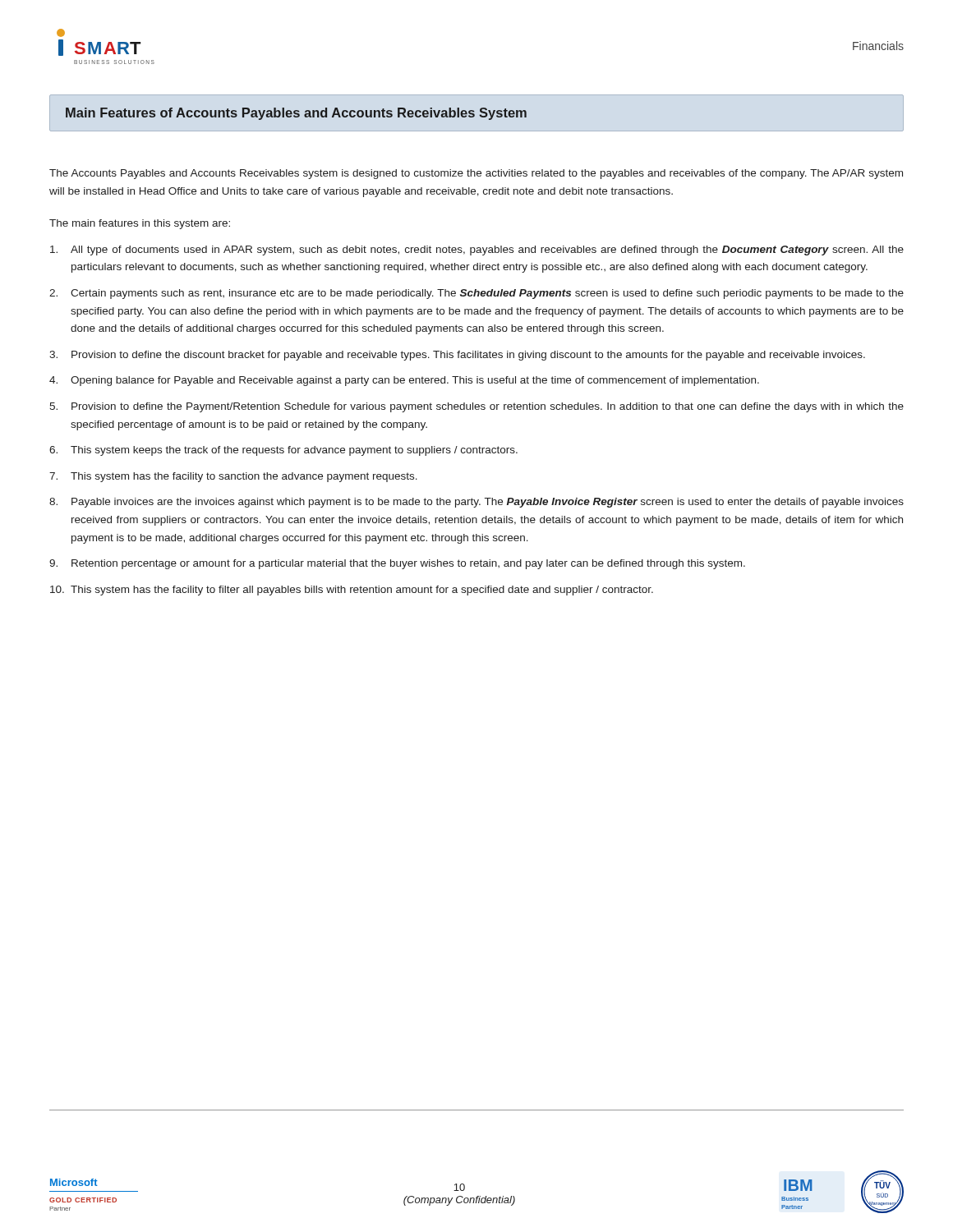The image size is (953, 1232).
Task: Click on the text starting "7. This system has the"
Action: (x=233, y=477)
